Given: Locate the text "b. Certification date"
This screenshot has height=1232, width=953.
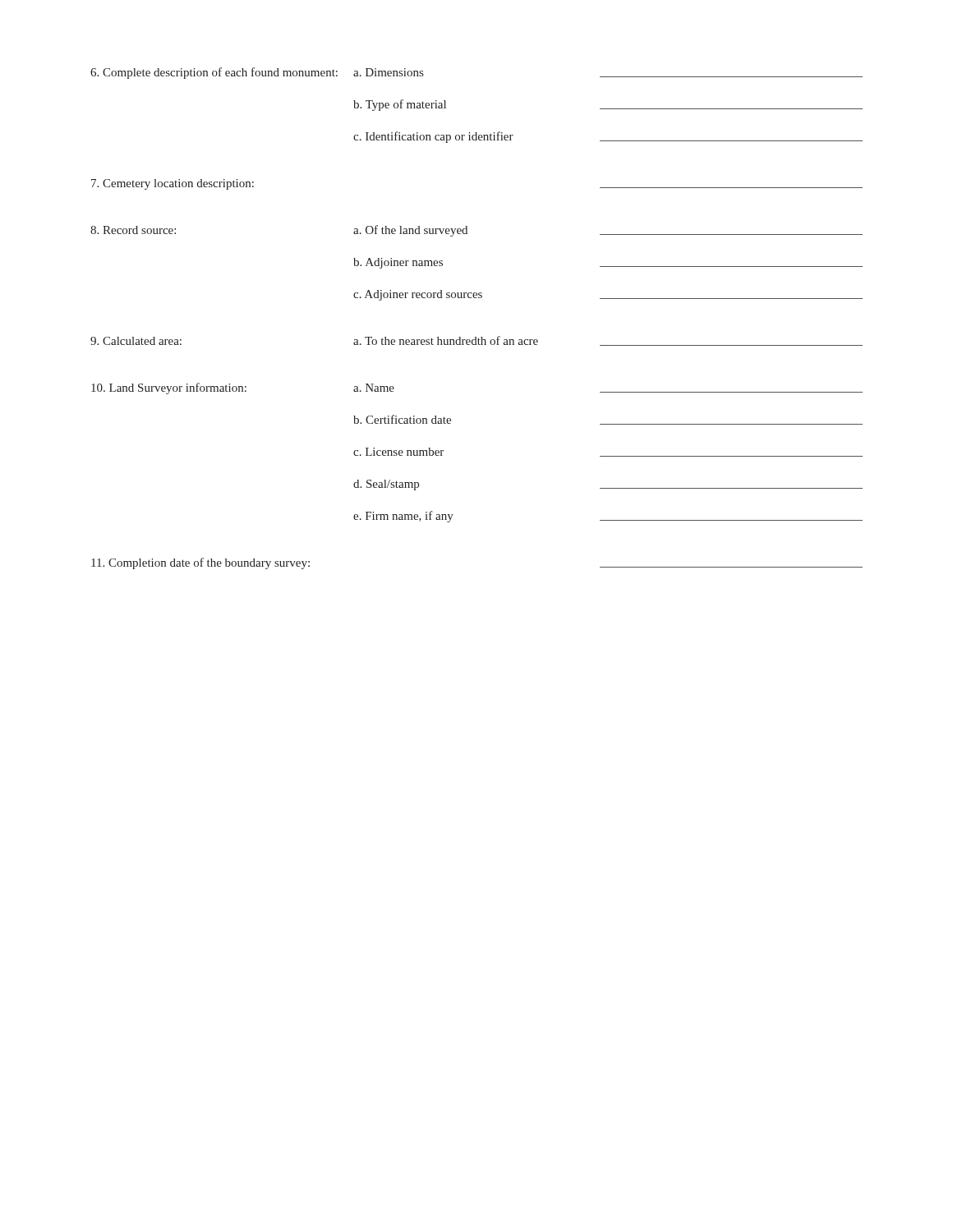Looking at the screenshot, I should click(608, 420).
